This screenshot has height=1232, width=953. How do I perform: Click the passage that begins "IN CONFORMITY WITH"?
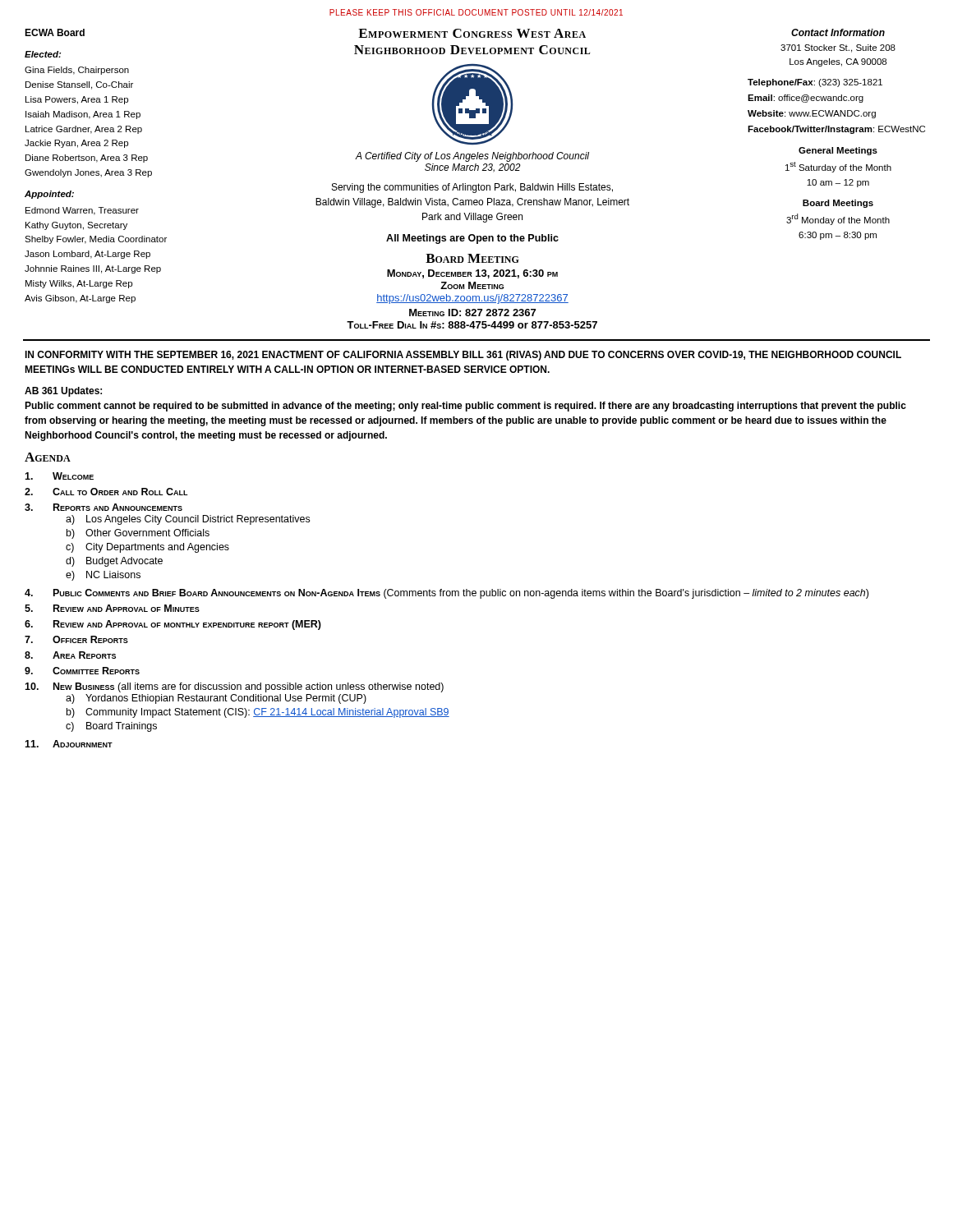point(463,362)
